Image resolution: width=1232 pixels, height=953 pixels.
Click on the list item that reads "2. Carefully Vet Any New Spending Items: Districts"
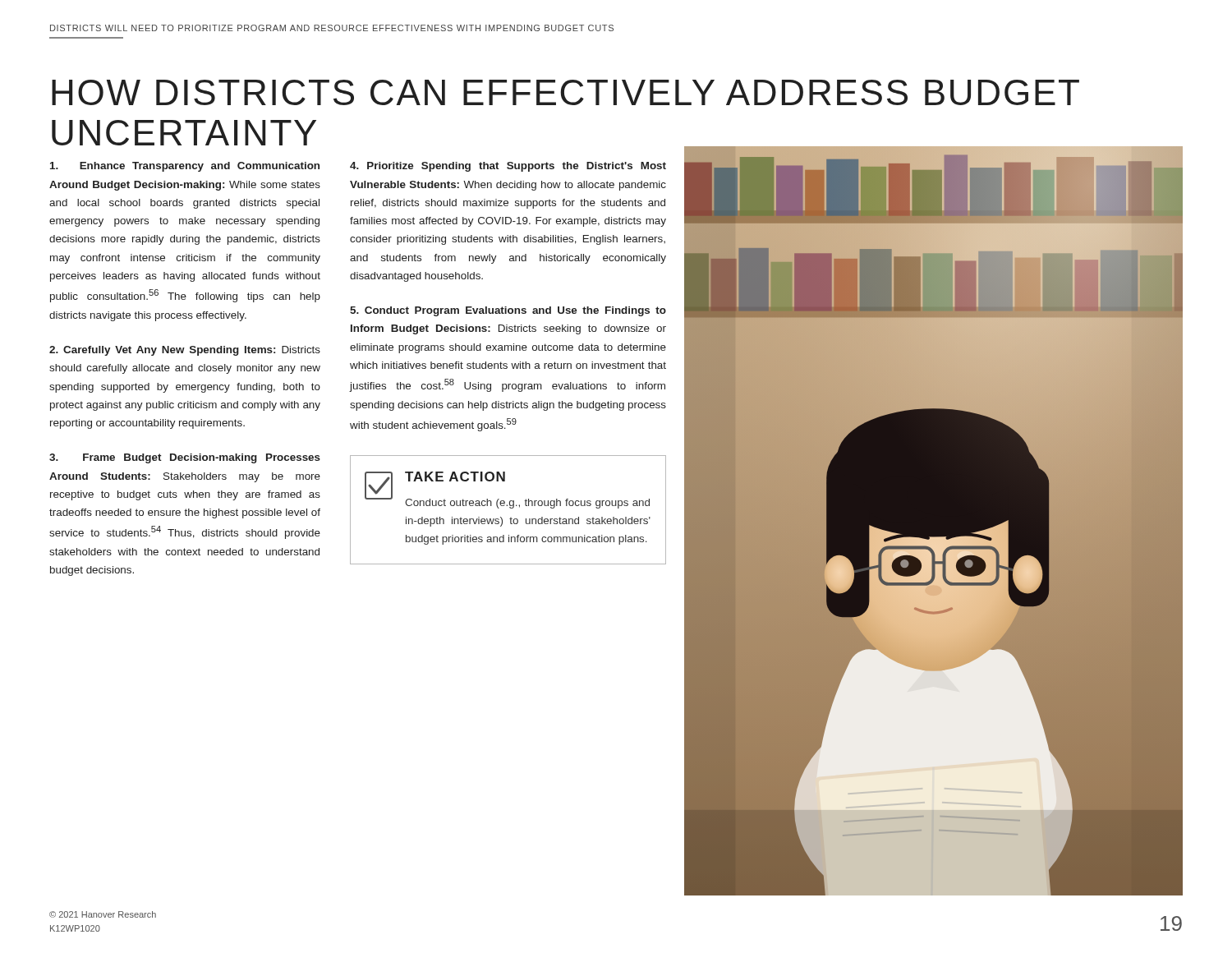click(x=185, y=387)
